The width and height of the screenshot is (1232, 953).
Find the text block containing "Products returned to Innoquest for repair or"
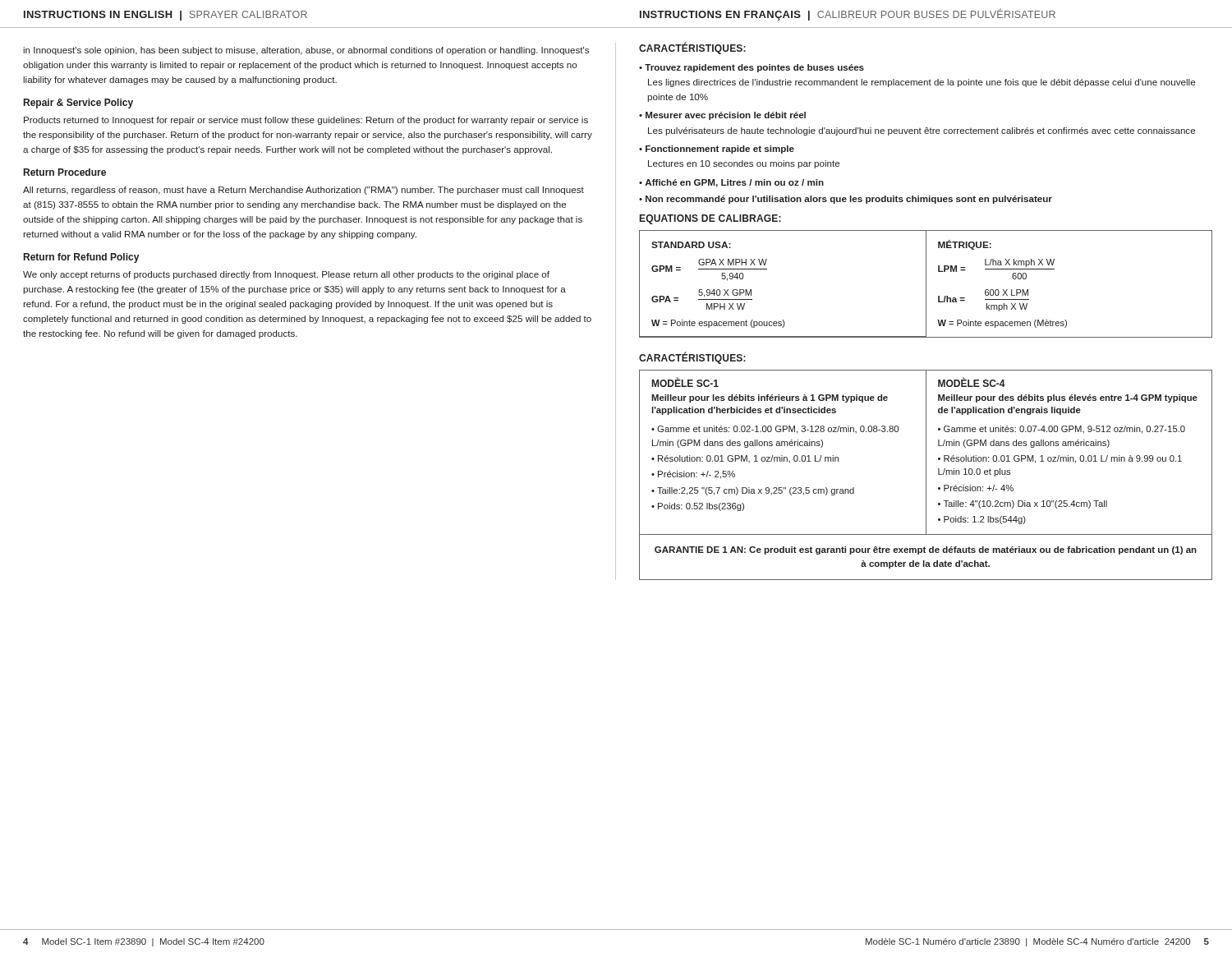308,134
